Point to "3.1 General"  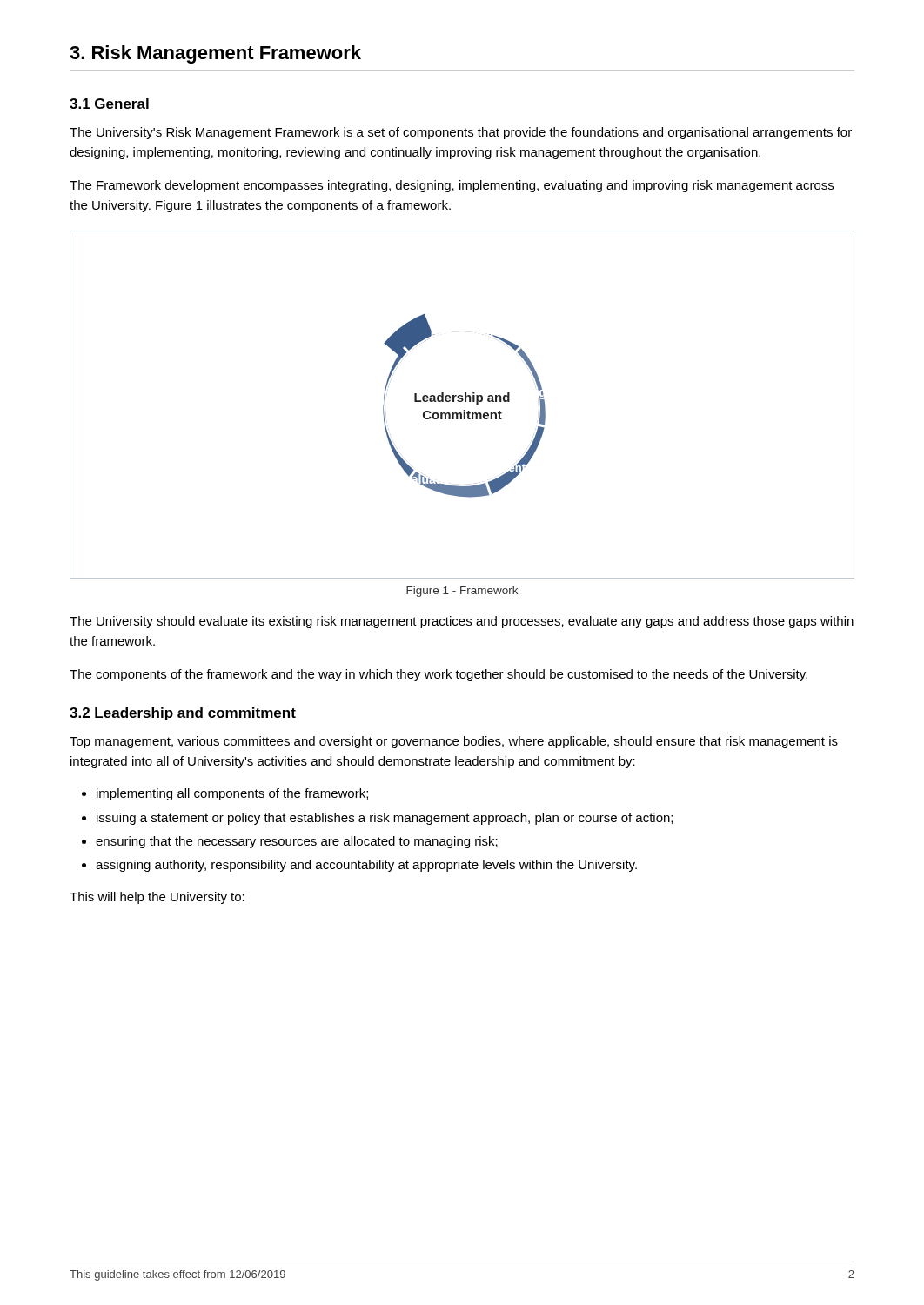point(109,104)
